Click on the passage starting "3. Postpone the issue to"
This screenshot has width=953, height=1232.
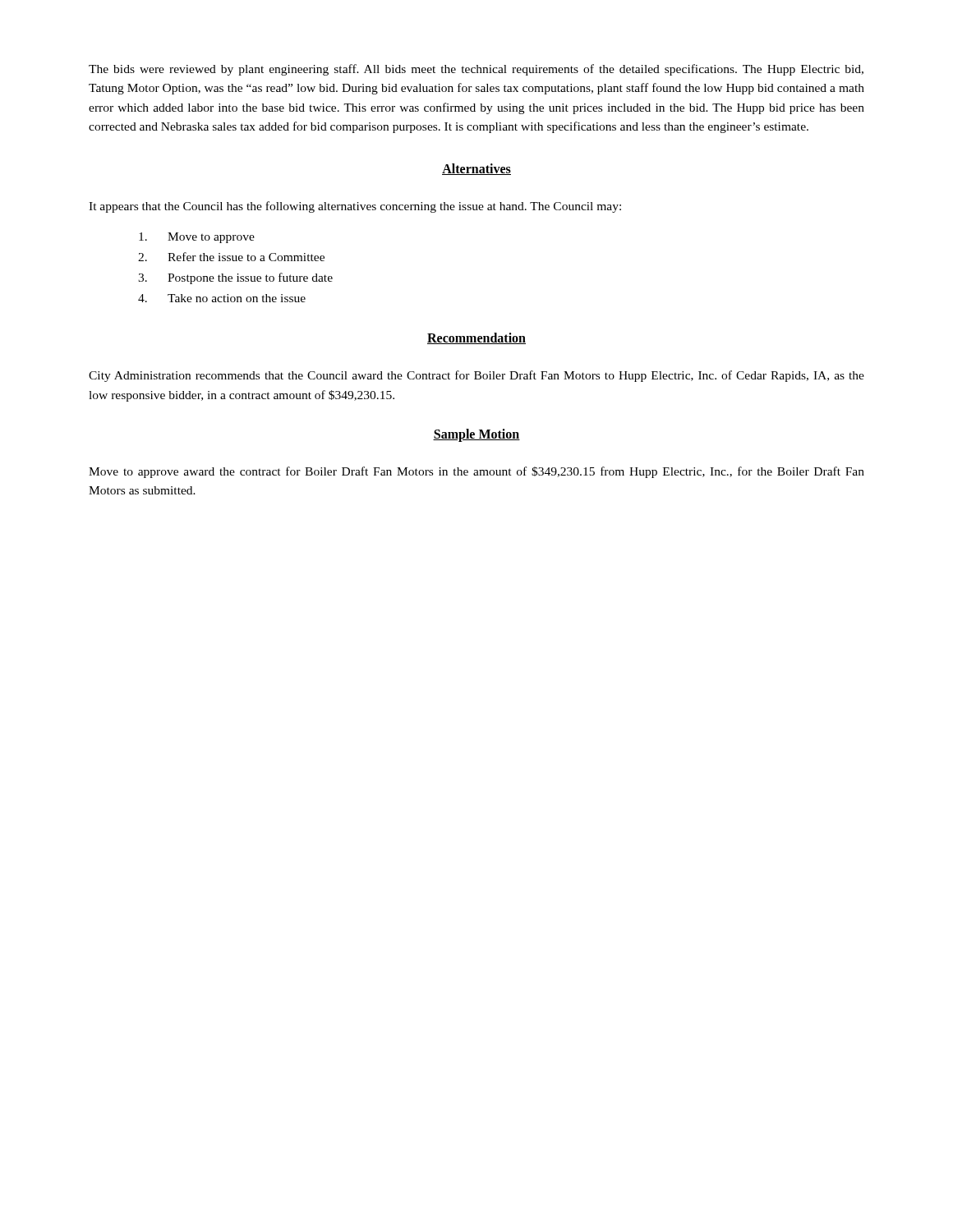235,278
